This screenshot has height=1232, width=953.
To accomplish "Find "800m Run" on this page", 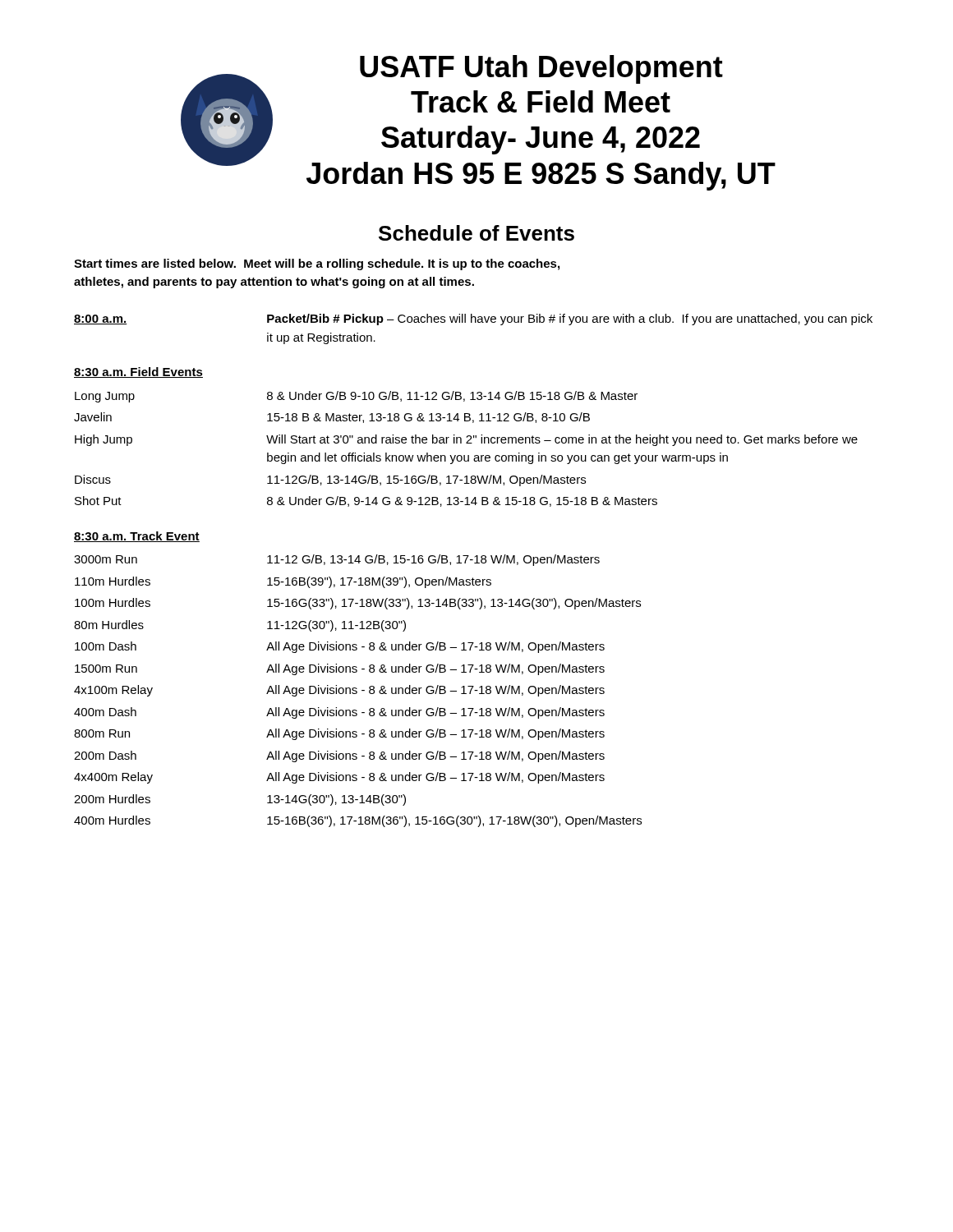I will tap(102, 733).
